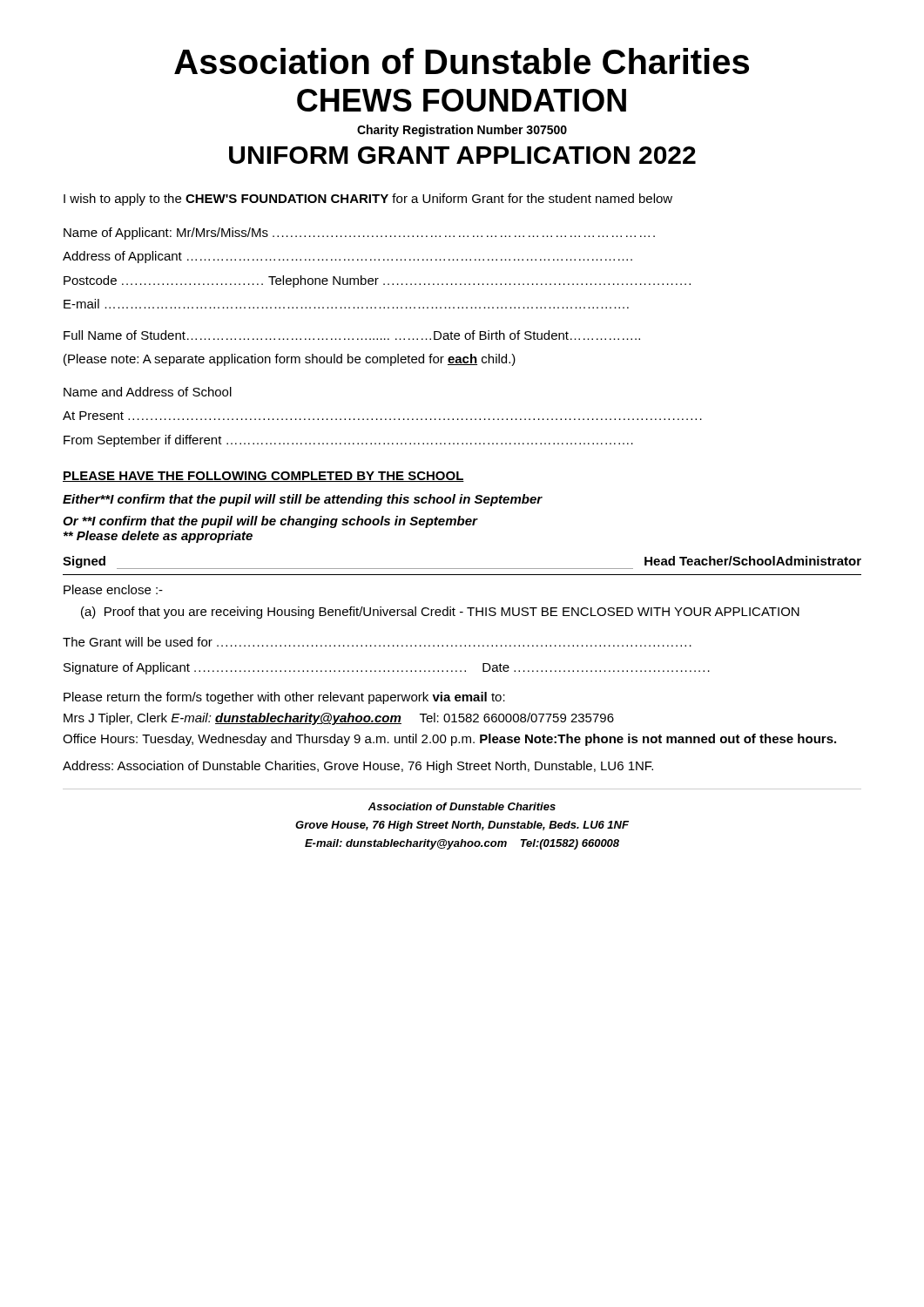Where is the passage that starts "(Please note: A"?
The image size is (924, 1307).
(289, 359)
